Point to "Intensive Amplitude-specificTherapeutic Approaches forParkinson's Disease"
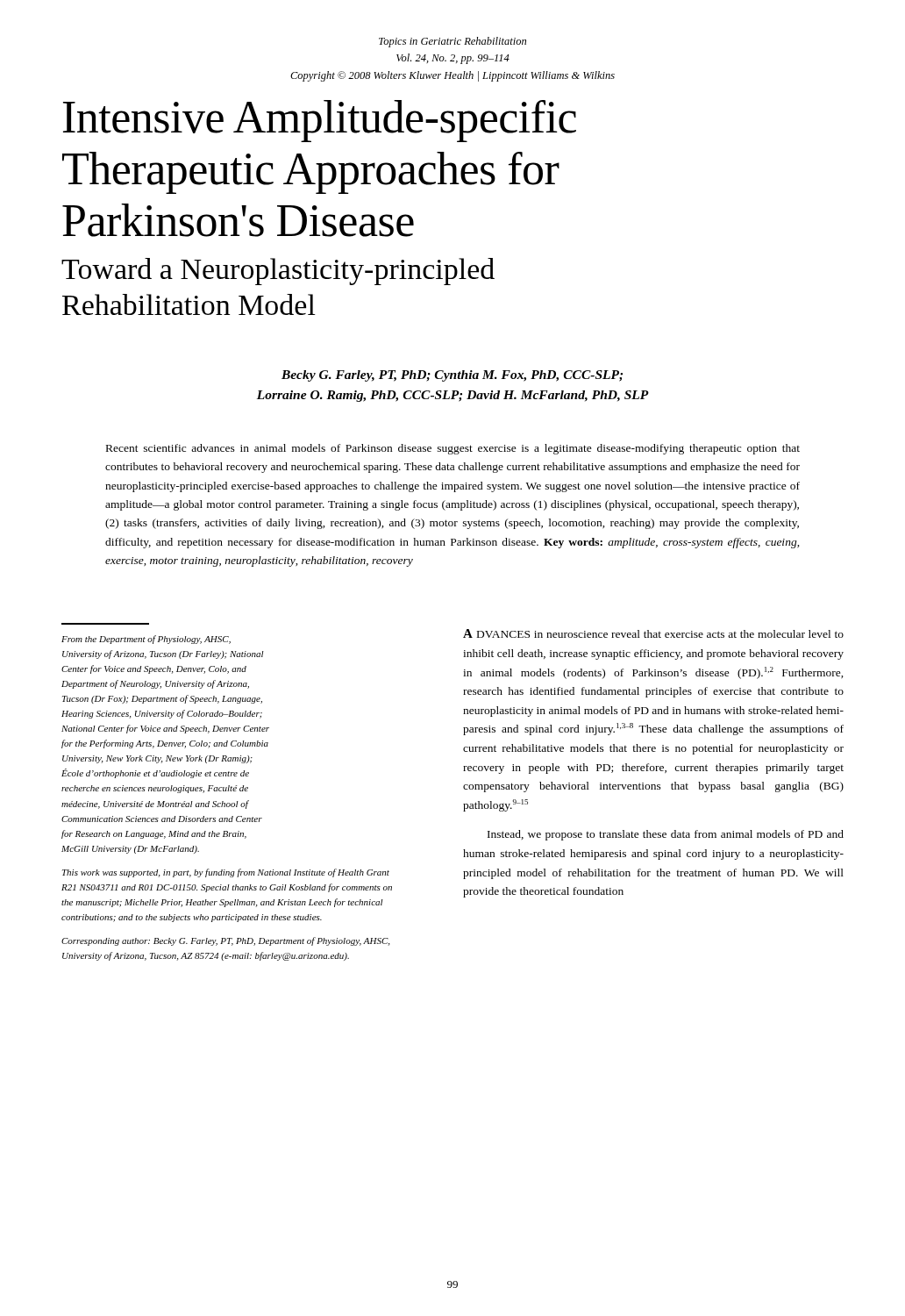Screen dimensions: 1316x905 pyautogui.click(x=452, y=169)
